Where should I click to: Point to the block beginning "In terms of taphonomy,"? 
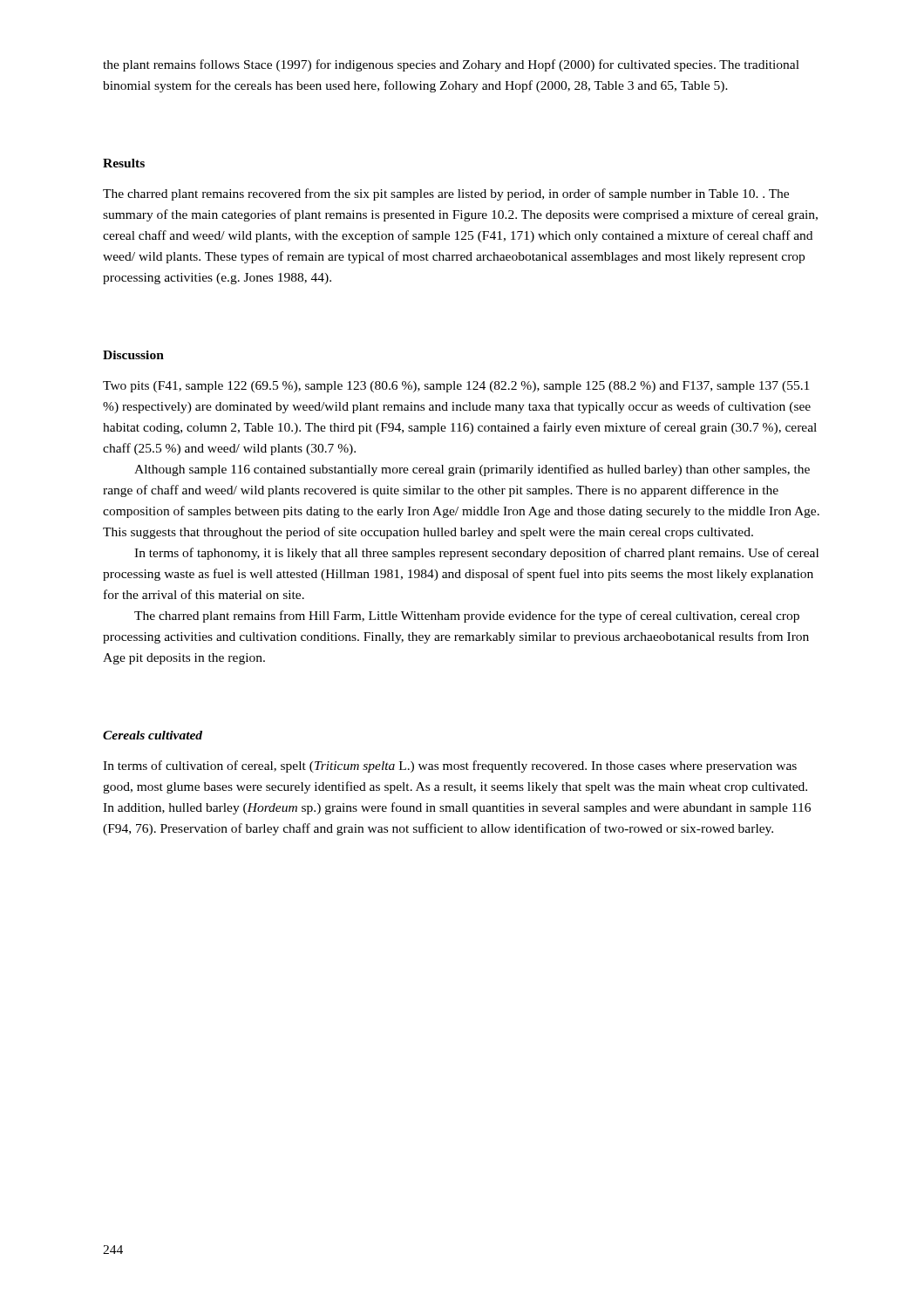coord(461,574)
